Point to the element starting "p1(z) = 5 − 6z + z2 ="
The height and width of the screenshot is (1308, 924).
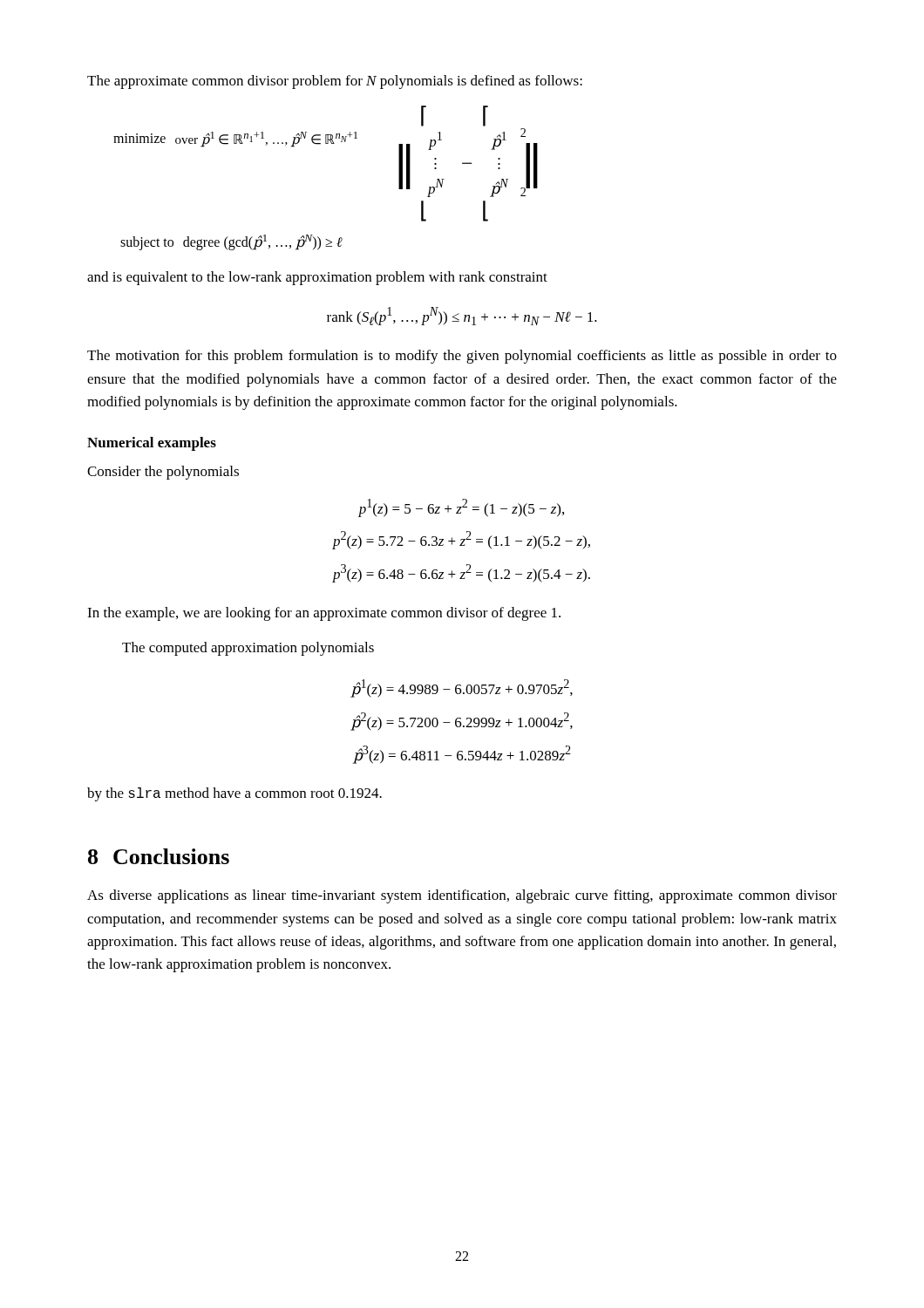click(x=462, y=539)
